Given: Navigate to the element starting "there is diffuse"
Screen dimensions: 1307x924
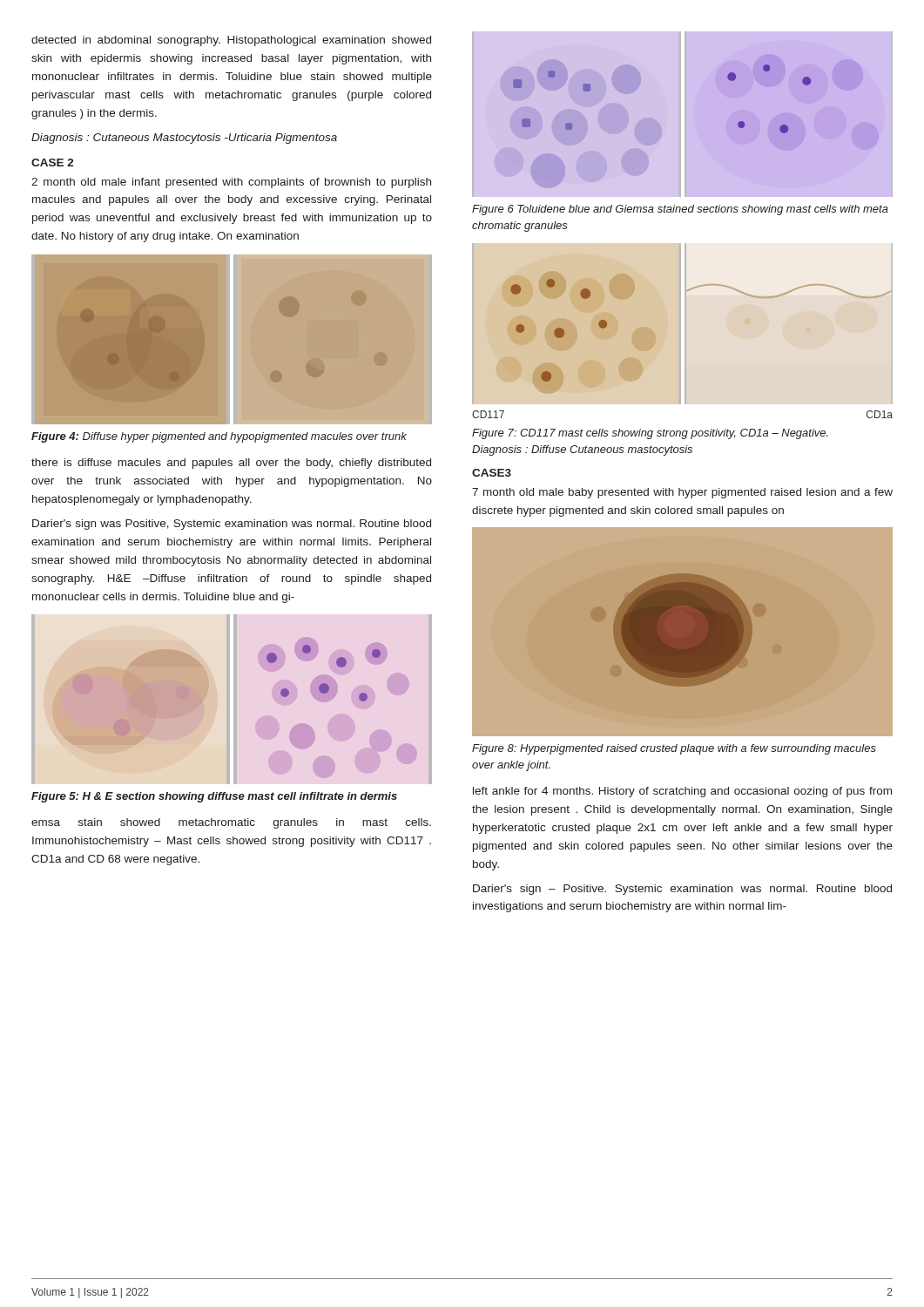Looking at the screenshot, I should coord(232,530).
